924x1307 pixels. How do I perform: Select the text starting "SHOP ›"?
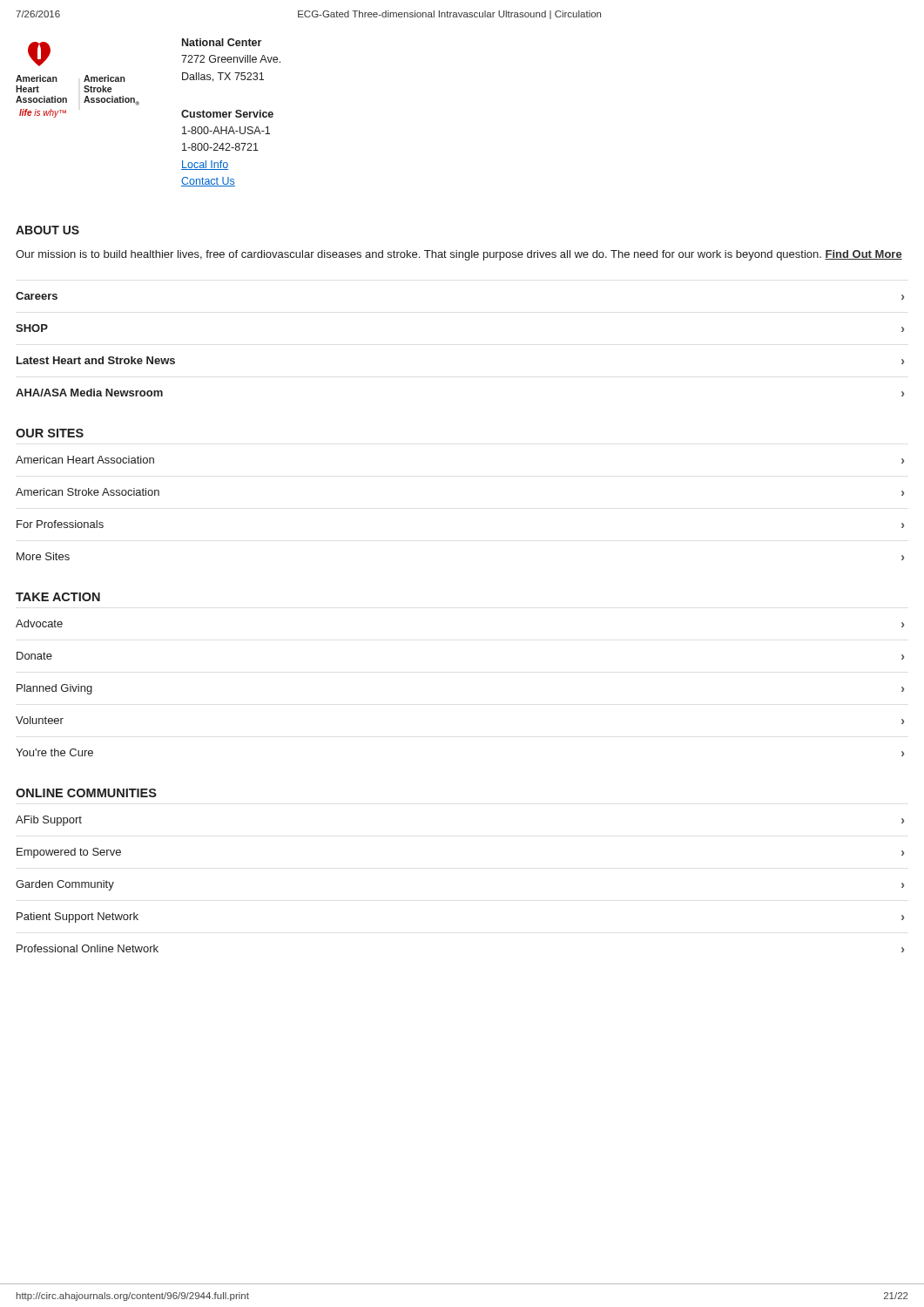[x=32, y=328]
